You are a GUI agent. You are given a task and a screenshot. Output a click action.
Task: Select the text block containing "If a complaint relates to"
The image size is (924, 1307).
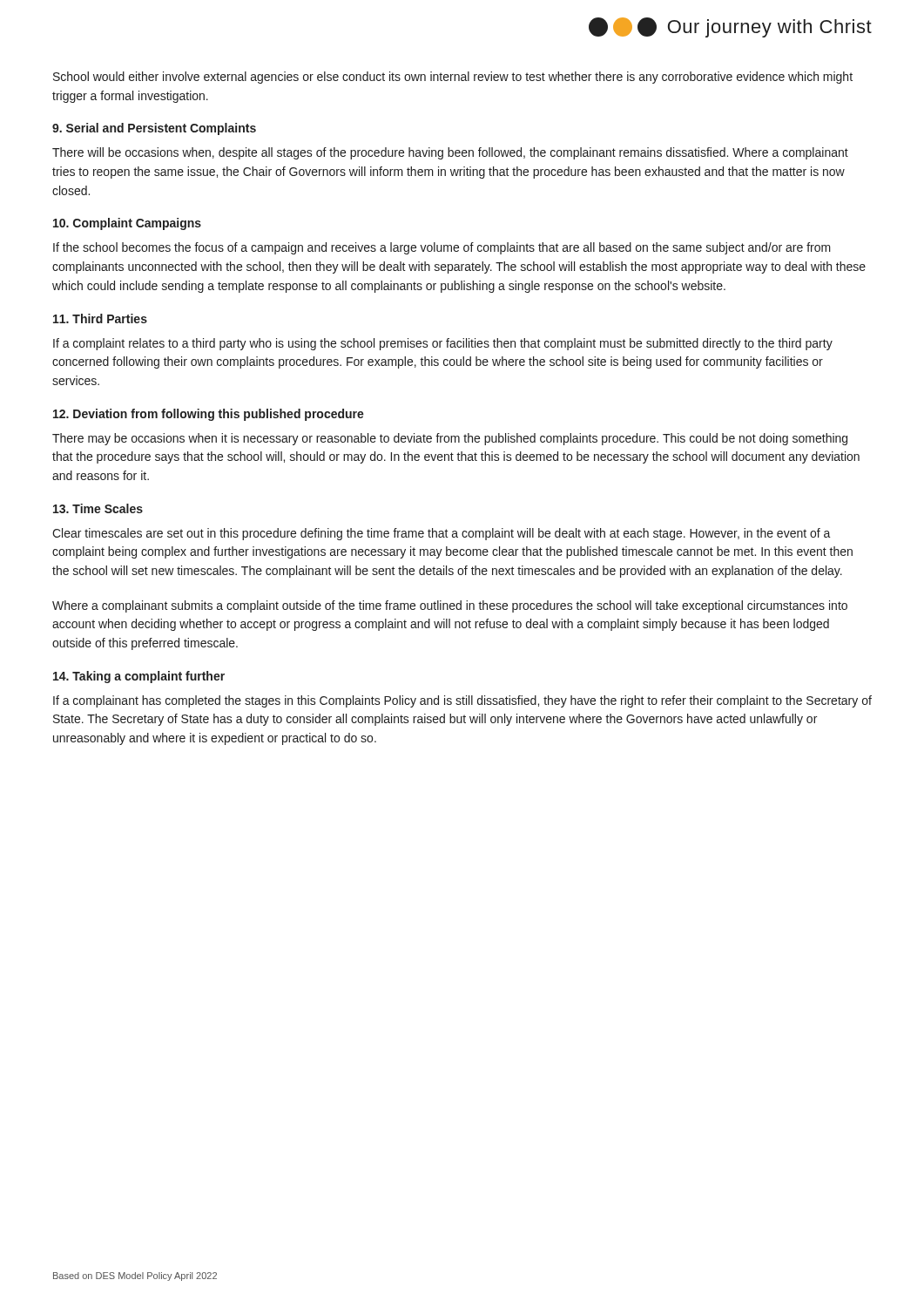tap(442, 362)
